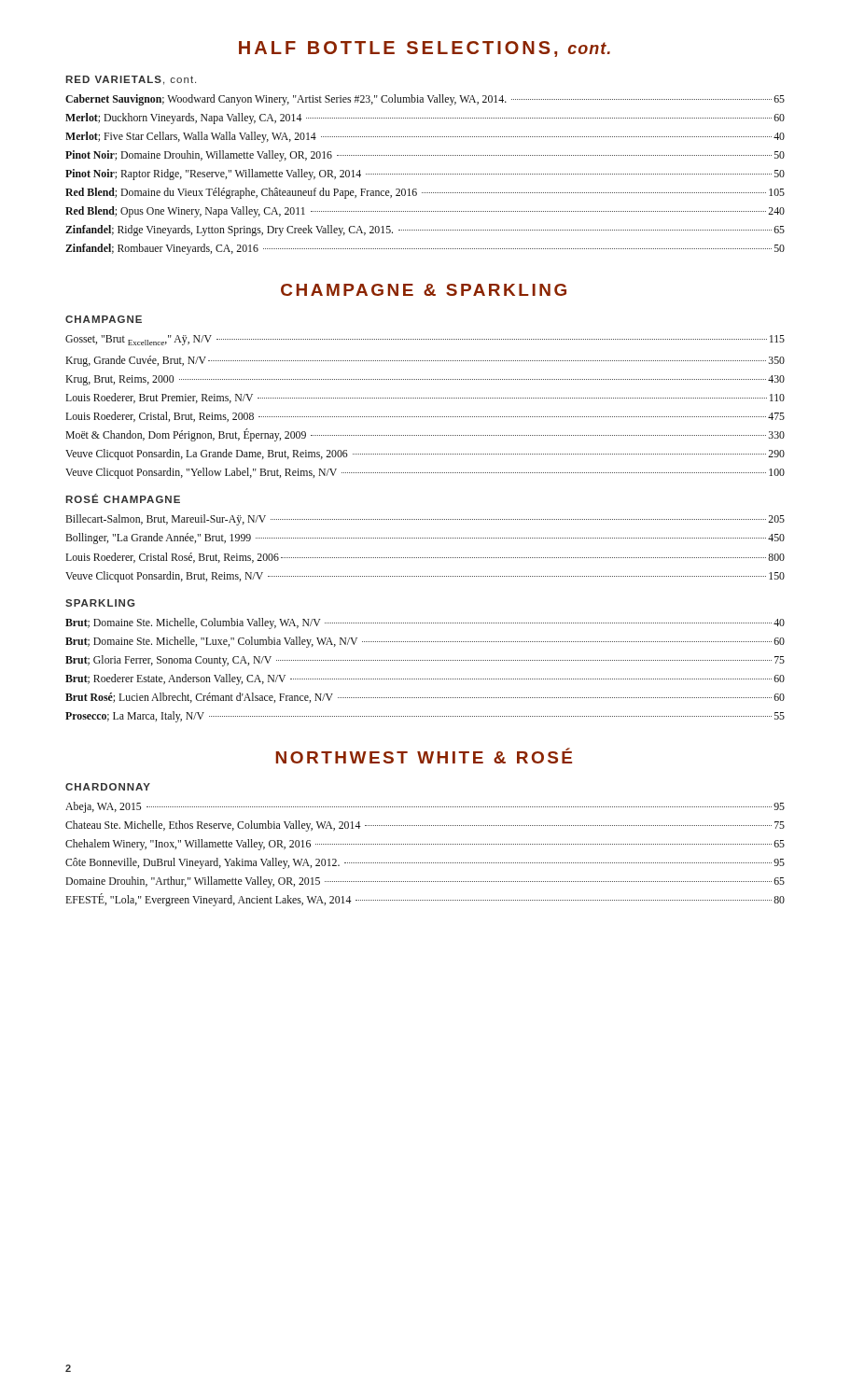Locate the block of text that opens with "Cabernet Sauvignon; Woodward Canyon Winery, "Artist Series"

(425, 99)
